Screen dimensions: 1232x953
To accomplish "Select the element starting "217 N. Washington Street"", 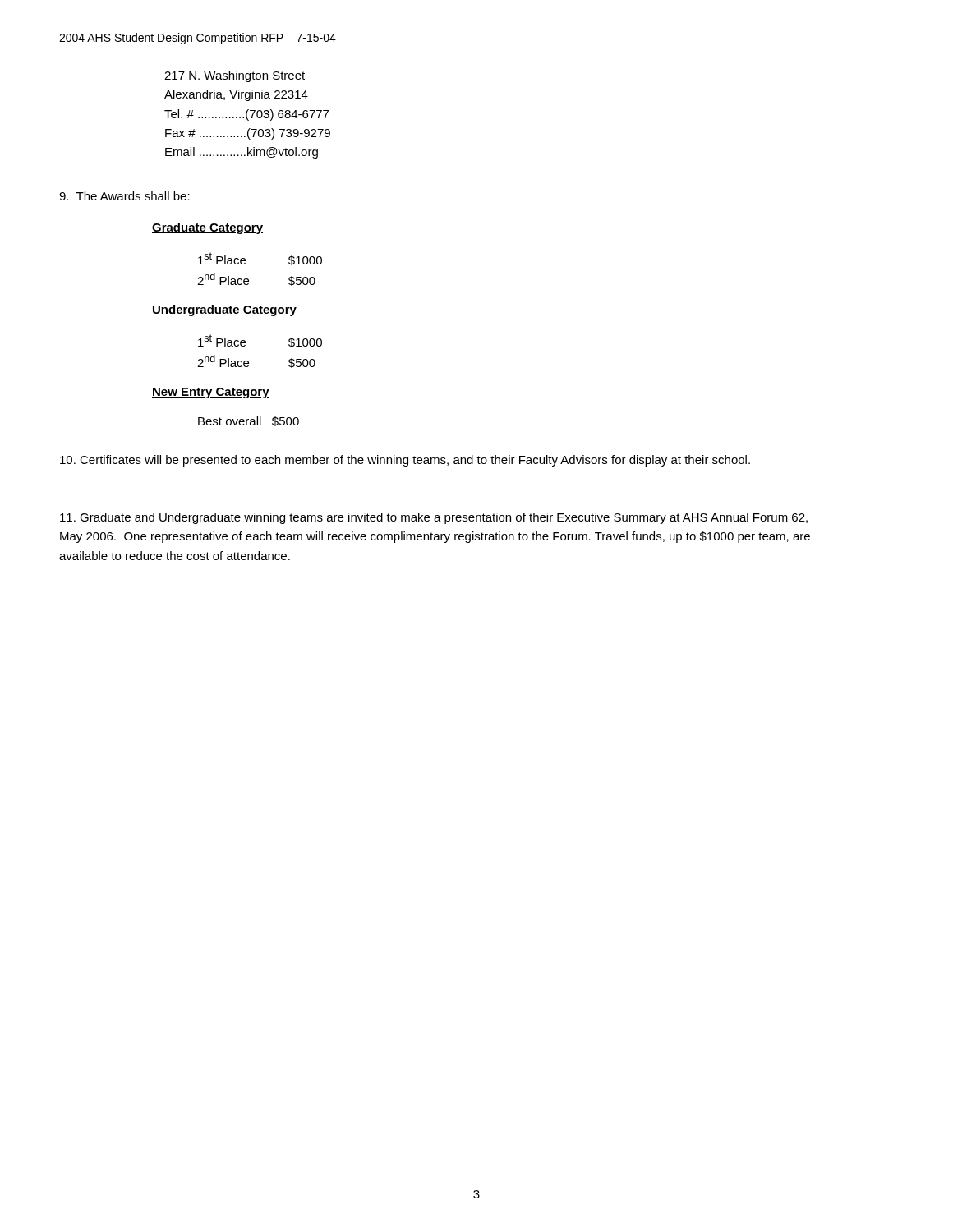I will point(248,113).
